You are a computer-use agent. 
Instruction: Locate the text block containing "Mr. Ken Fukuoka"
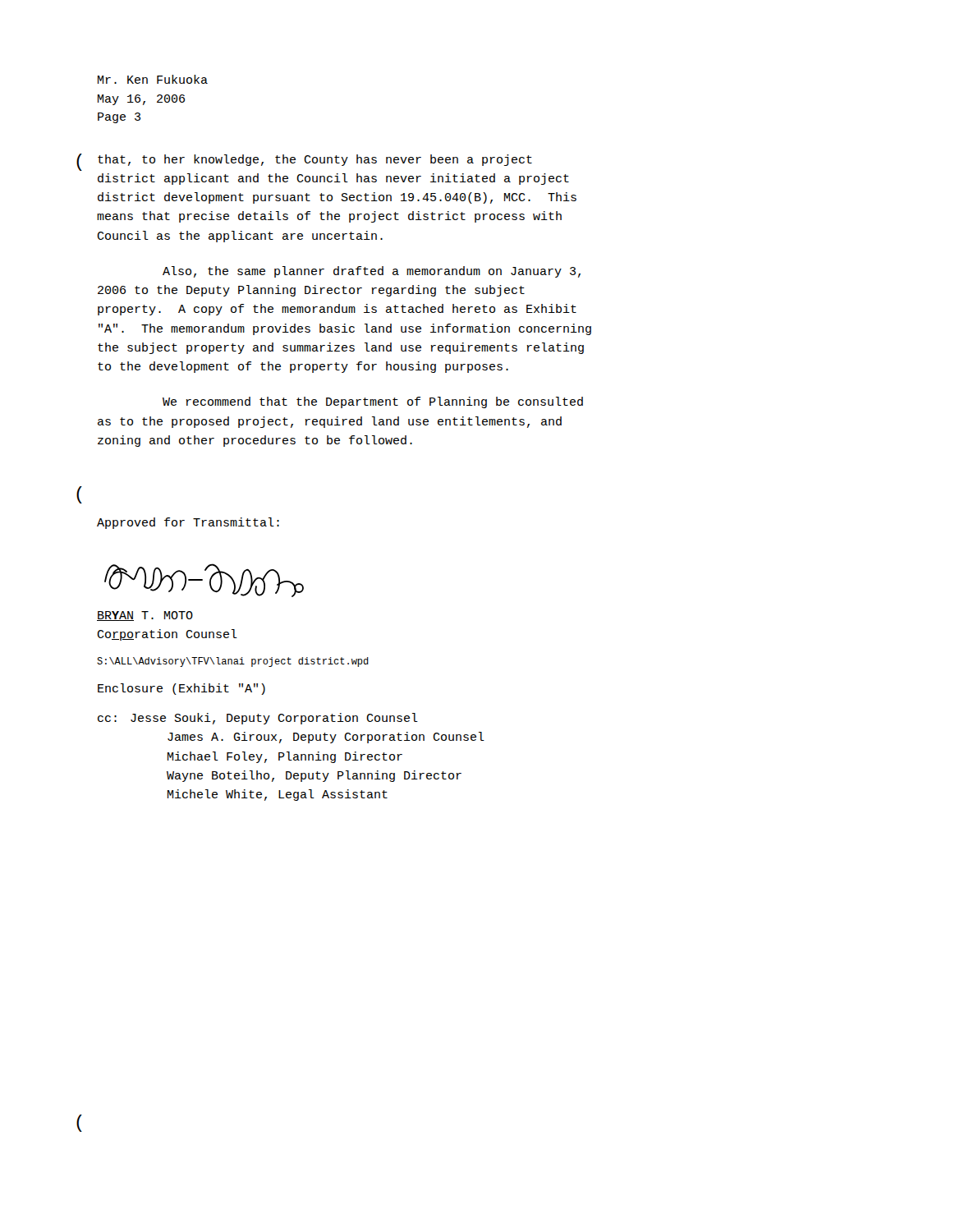click(x=152, y=99)
